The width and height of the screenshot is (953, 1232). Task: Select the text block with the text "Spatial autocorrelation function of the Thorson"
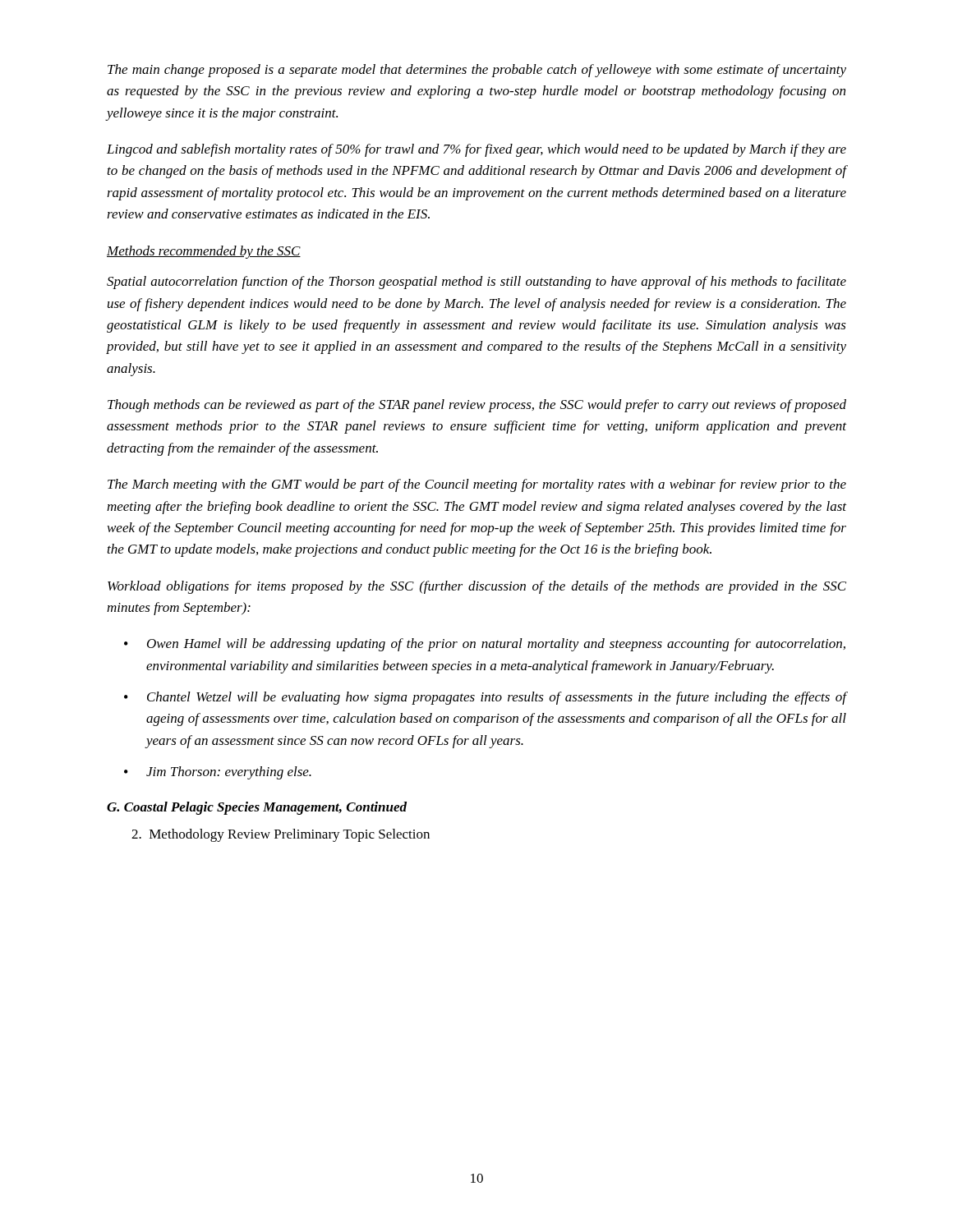tap(476, 325)
